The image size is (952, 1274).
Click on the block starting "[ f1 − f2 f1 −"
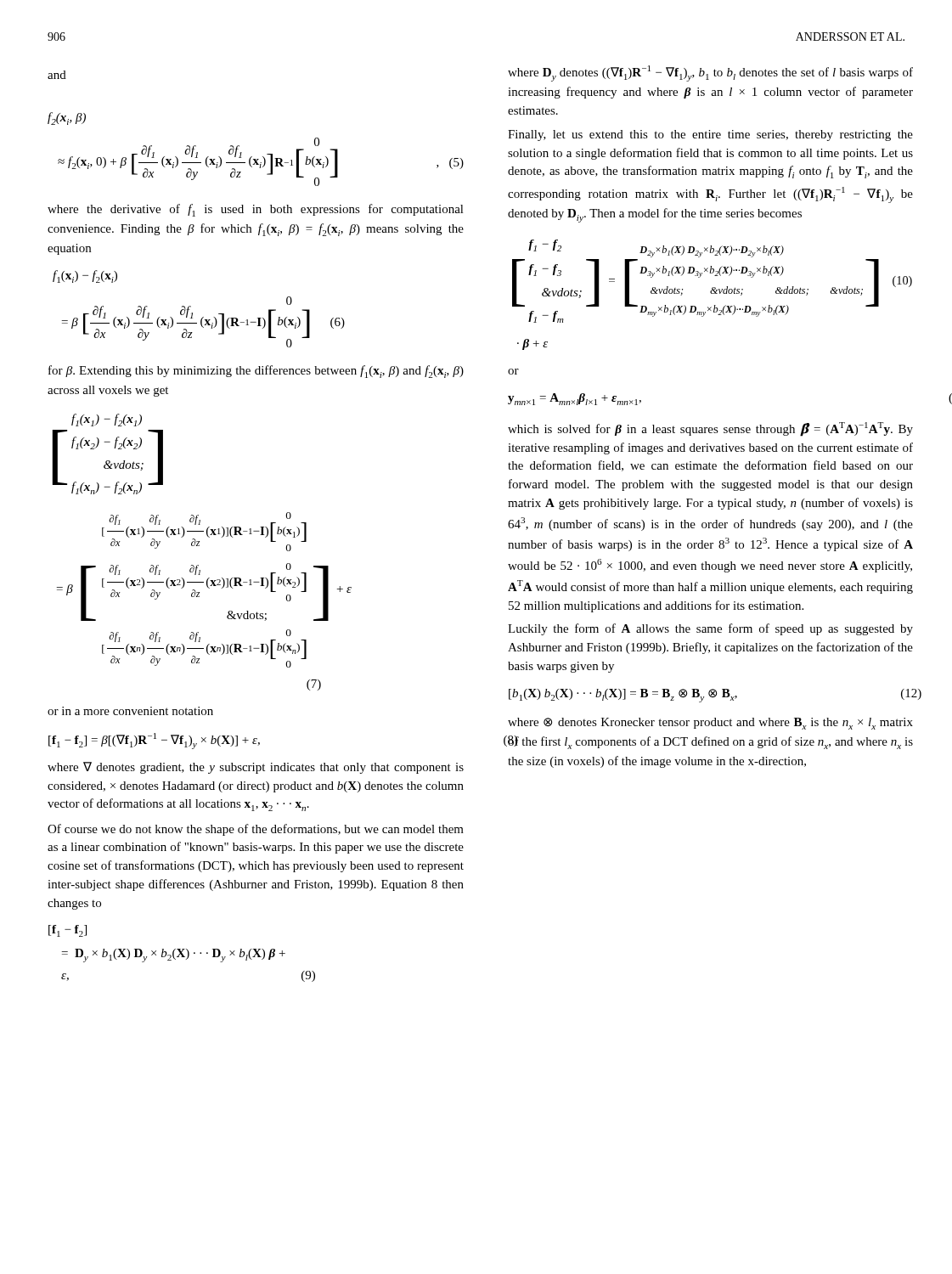click(710, 292)
